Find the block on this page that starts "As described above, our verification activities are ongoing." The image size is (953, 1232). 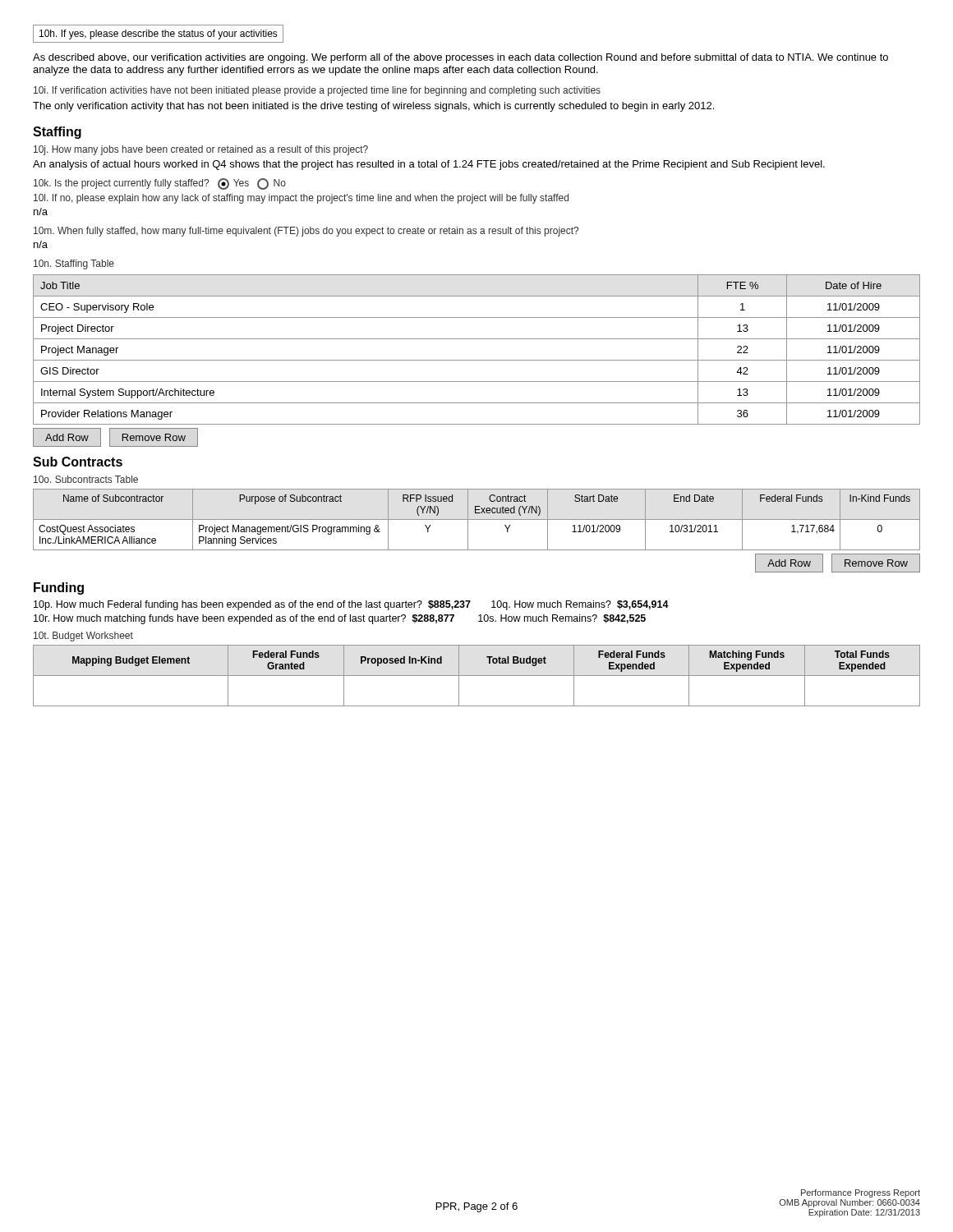click(461, 63)
